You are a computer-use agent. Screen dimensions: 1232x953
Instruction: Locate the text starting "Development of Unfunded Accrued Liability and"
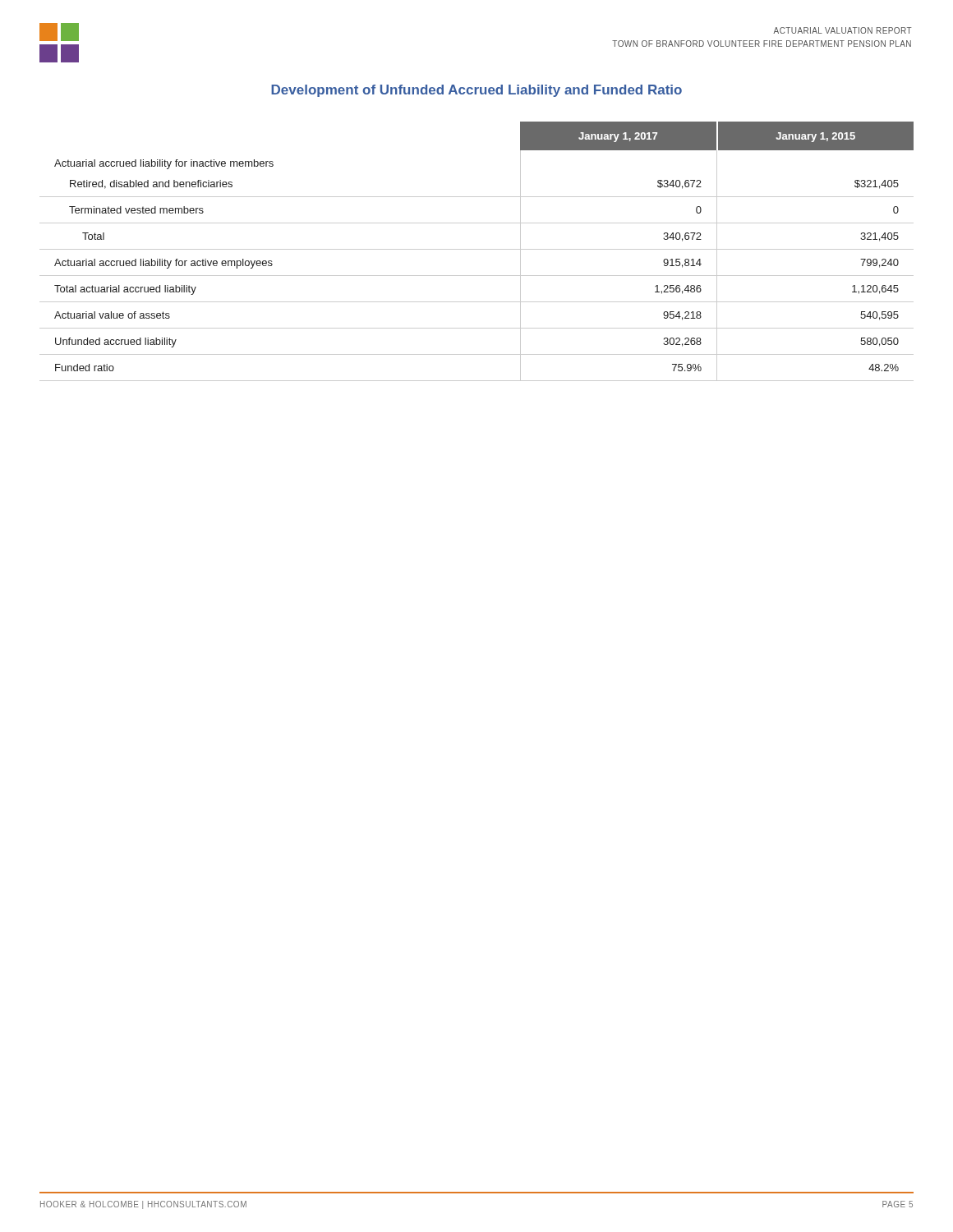pyautogui.click(x=476, y=90)
